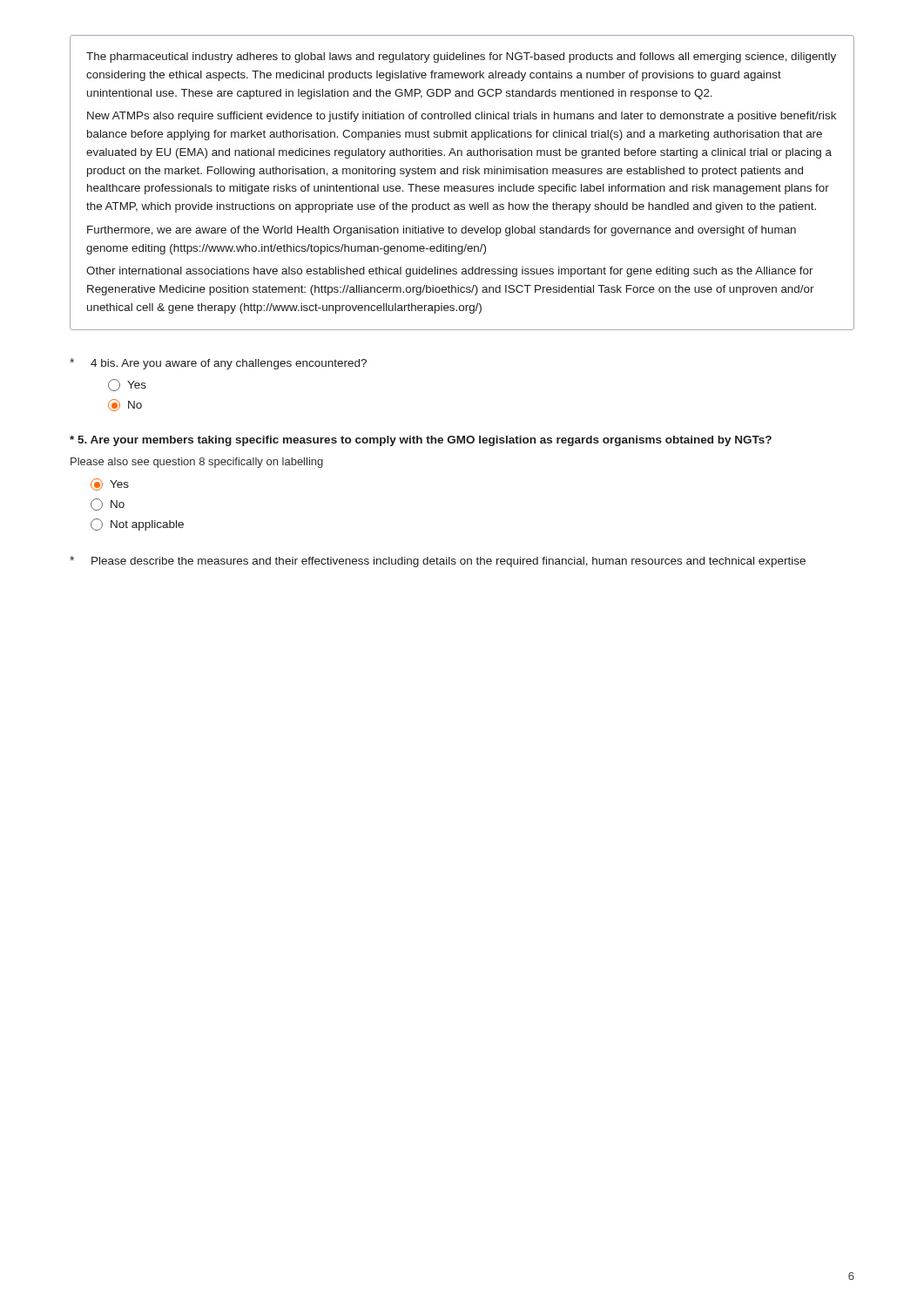Click on the list item that reads "Not applicable"
This screenshot has width=924, height=1307.
pos(137,524)
